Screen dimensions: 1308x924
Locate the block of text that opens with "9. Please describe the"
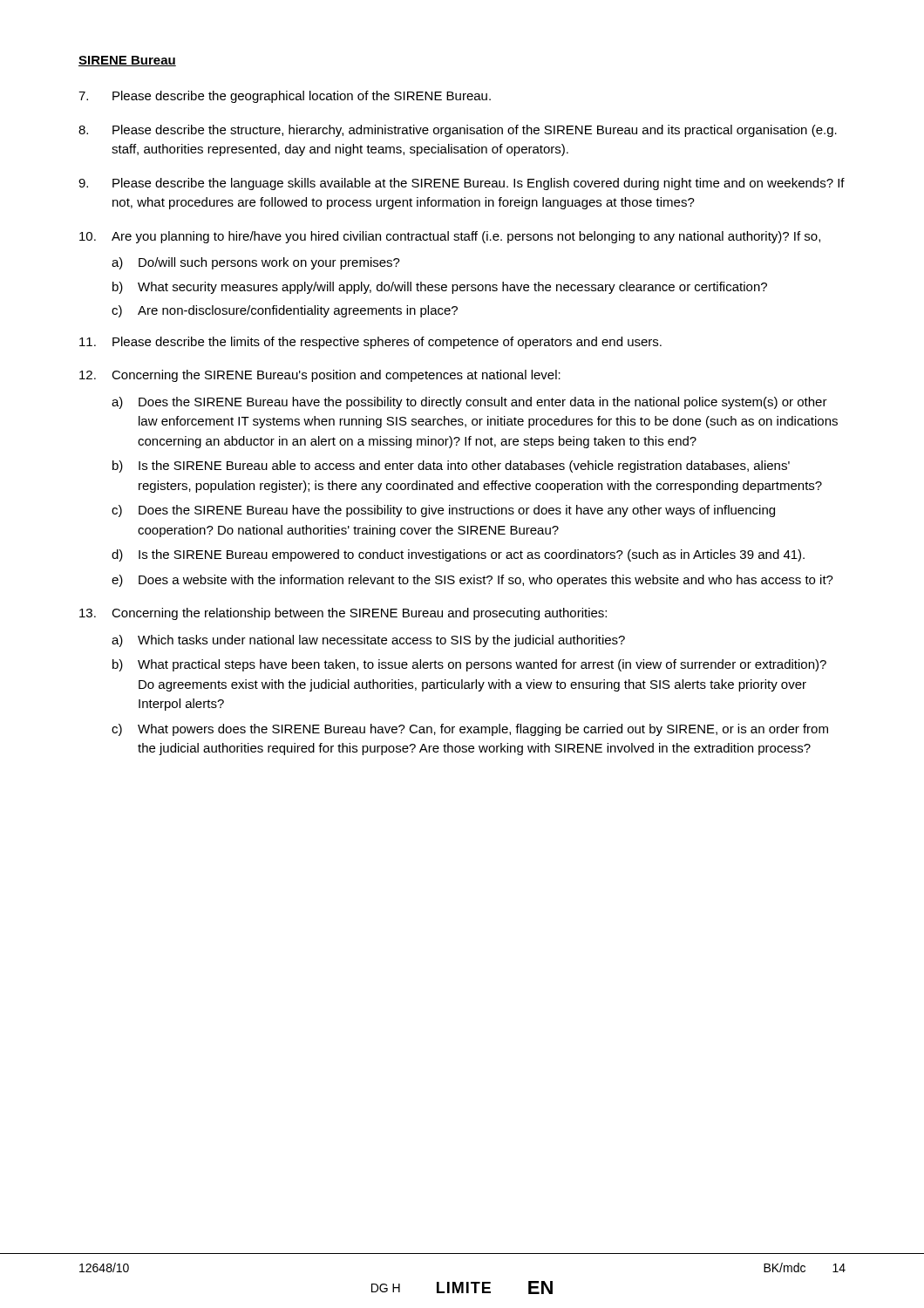pos(462,193)
